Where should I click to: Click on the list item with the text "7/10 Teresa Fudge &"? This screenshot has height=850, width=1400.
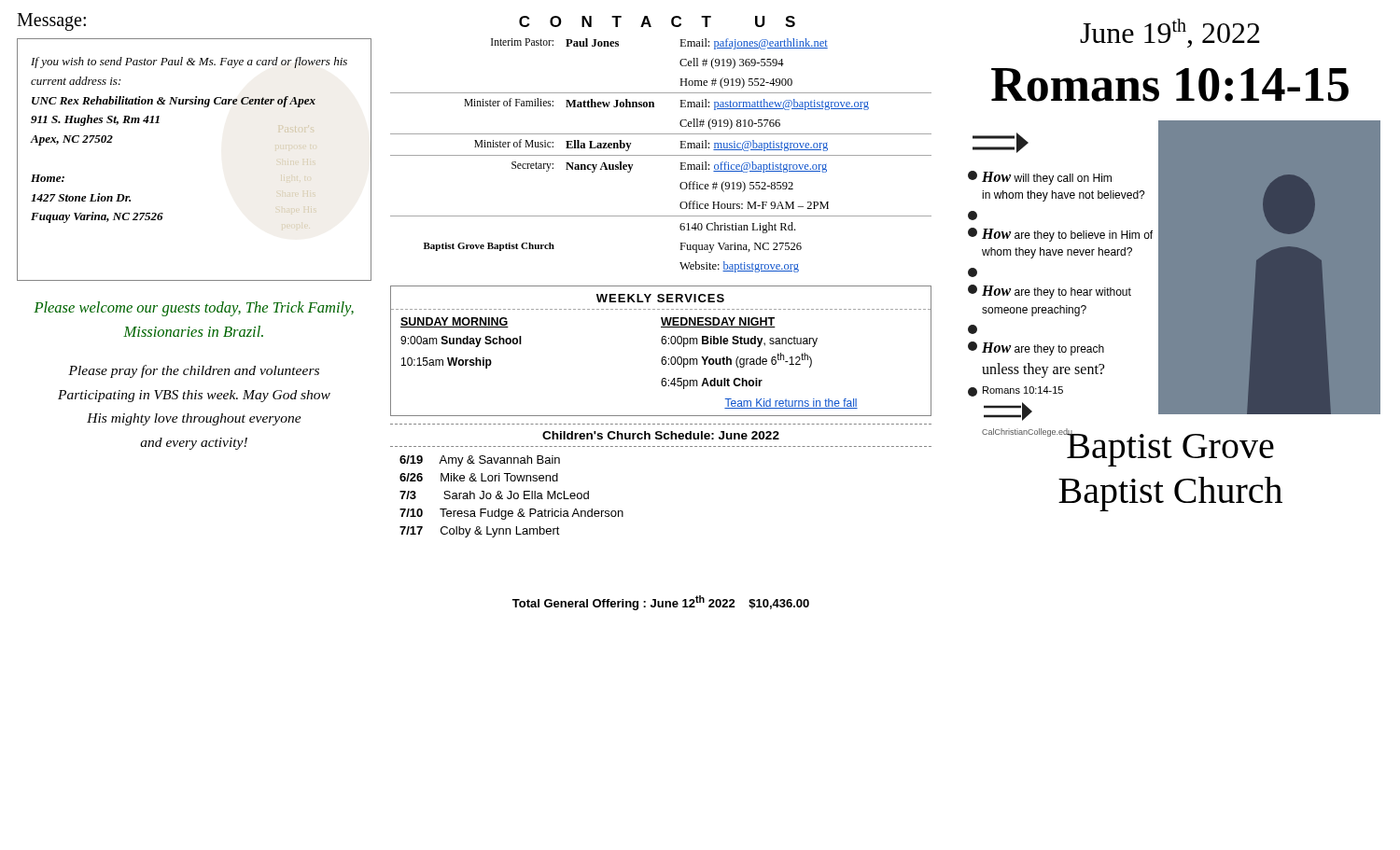[x=512, y=512]
